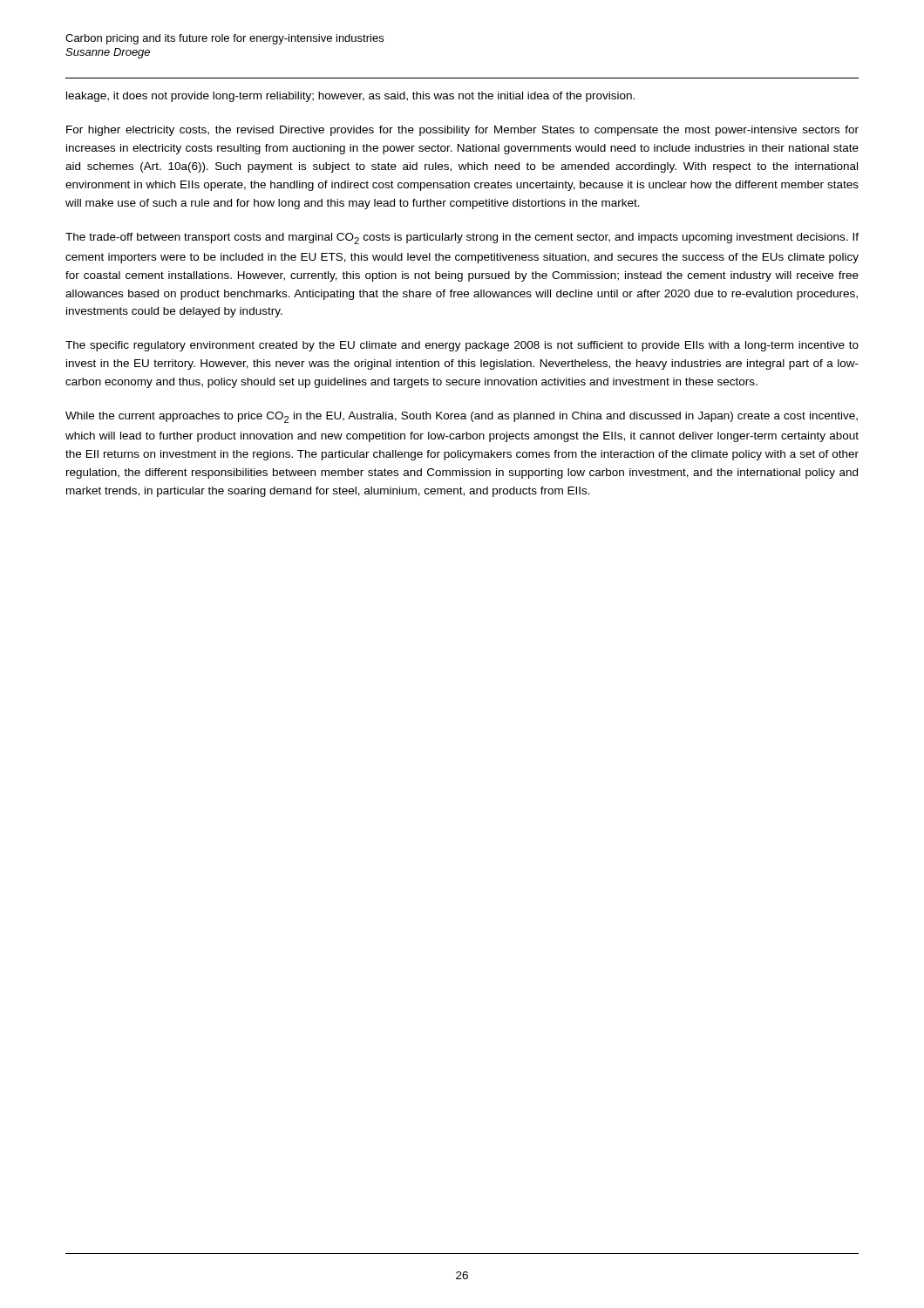924x1308 pixels.
Task: Select the text starting "For higher electricity"
Action: pos(462,167)
